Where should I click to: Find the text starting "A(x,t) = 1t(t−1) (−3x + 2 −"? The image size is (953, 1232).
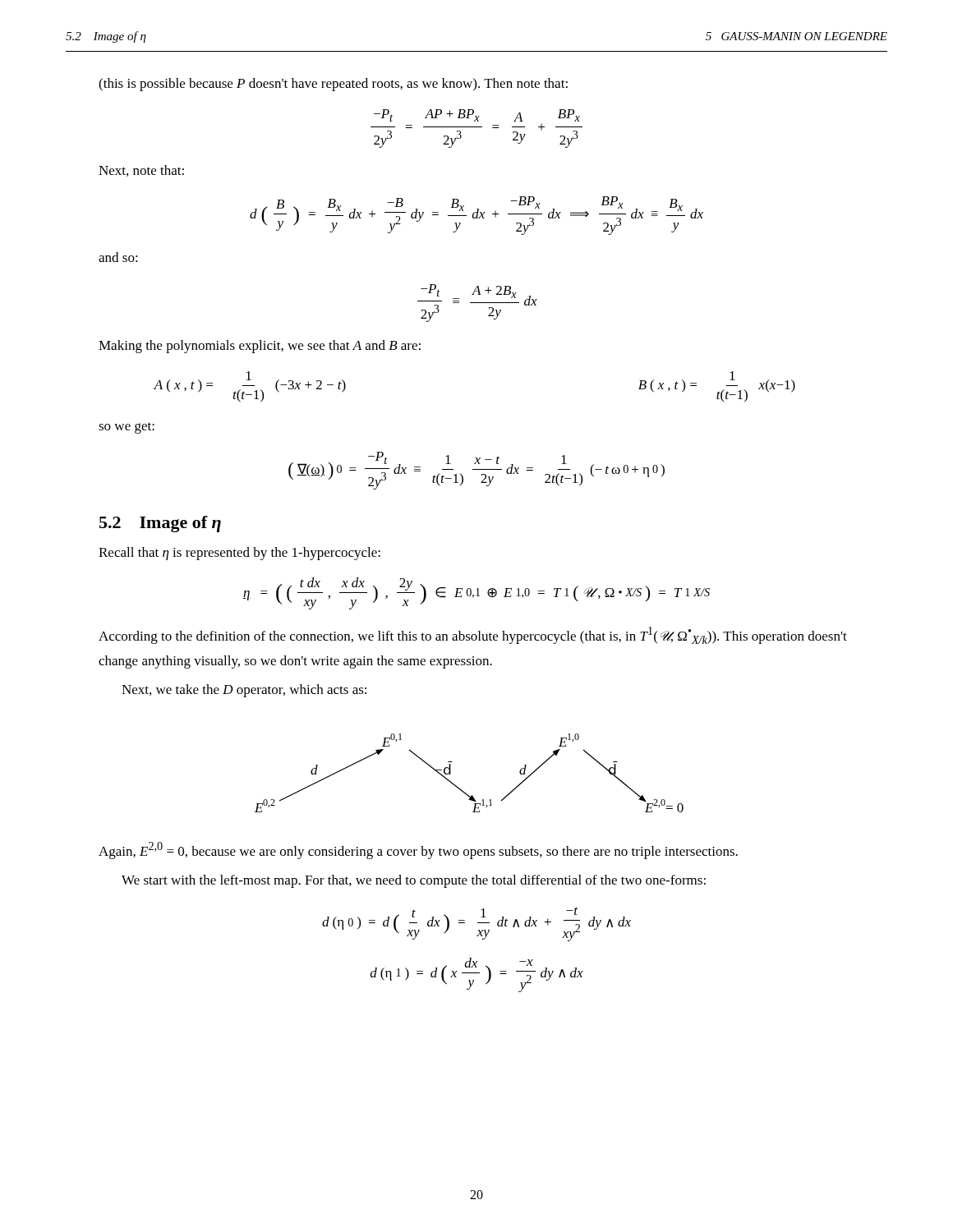[x=250, y=386]
